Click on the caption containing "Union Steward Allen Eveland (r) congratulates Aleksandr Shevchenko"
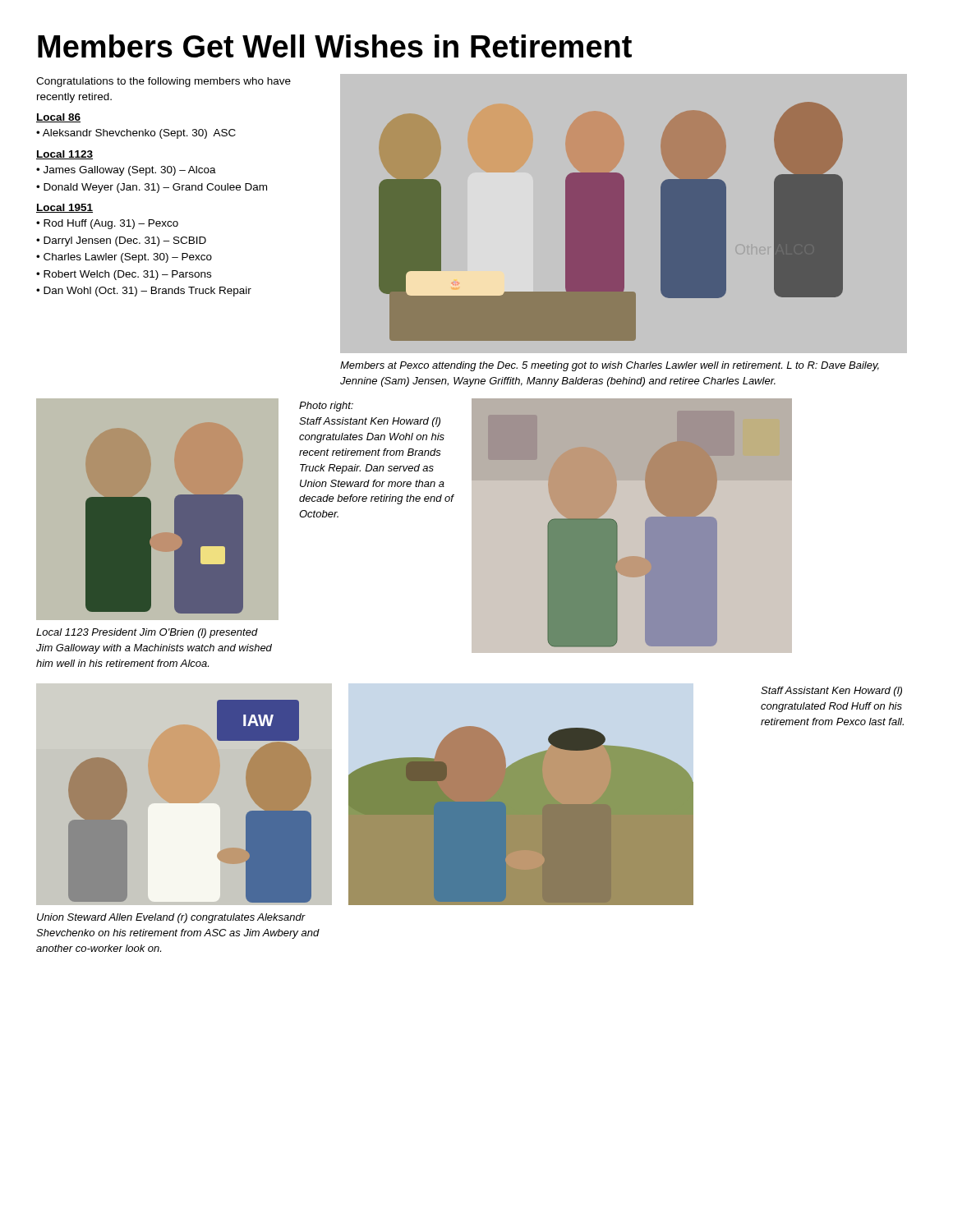 point(177,932)
